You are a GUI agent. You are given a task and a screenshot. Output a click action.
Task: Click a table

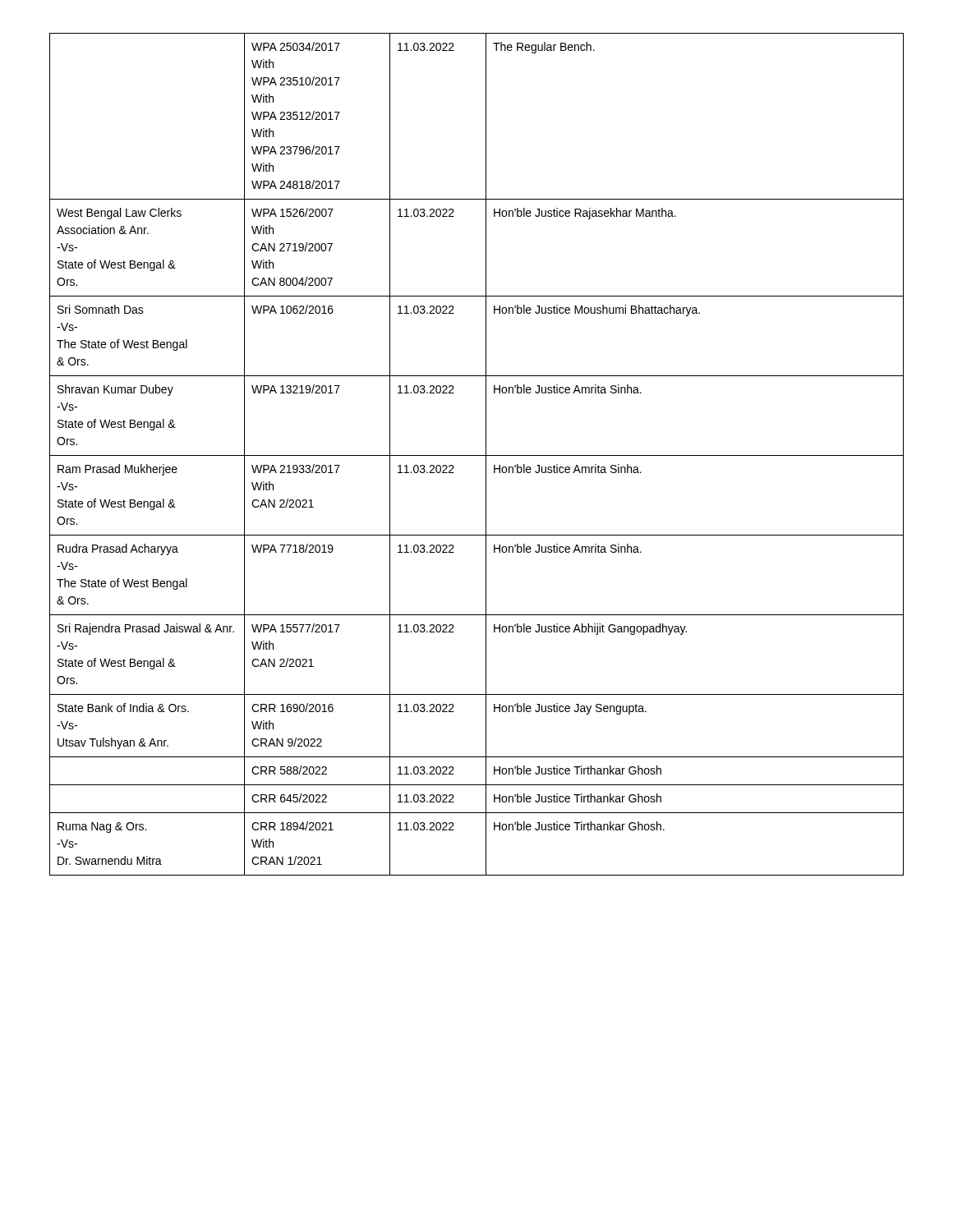476,454
